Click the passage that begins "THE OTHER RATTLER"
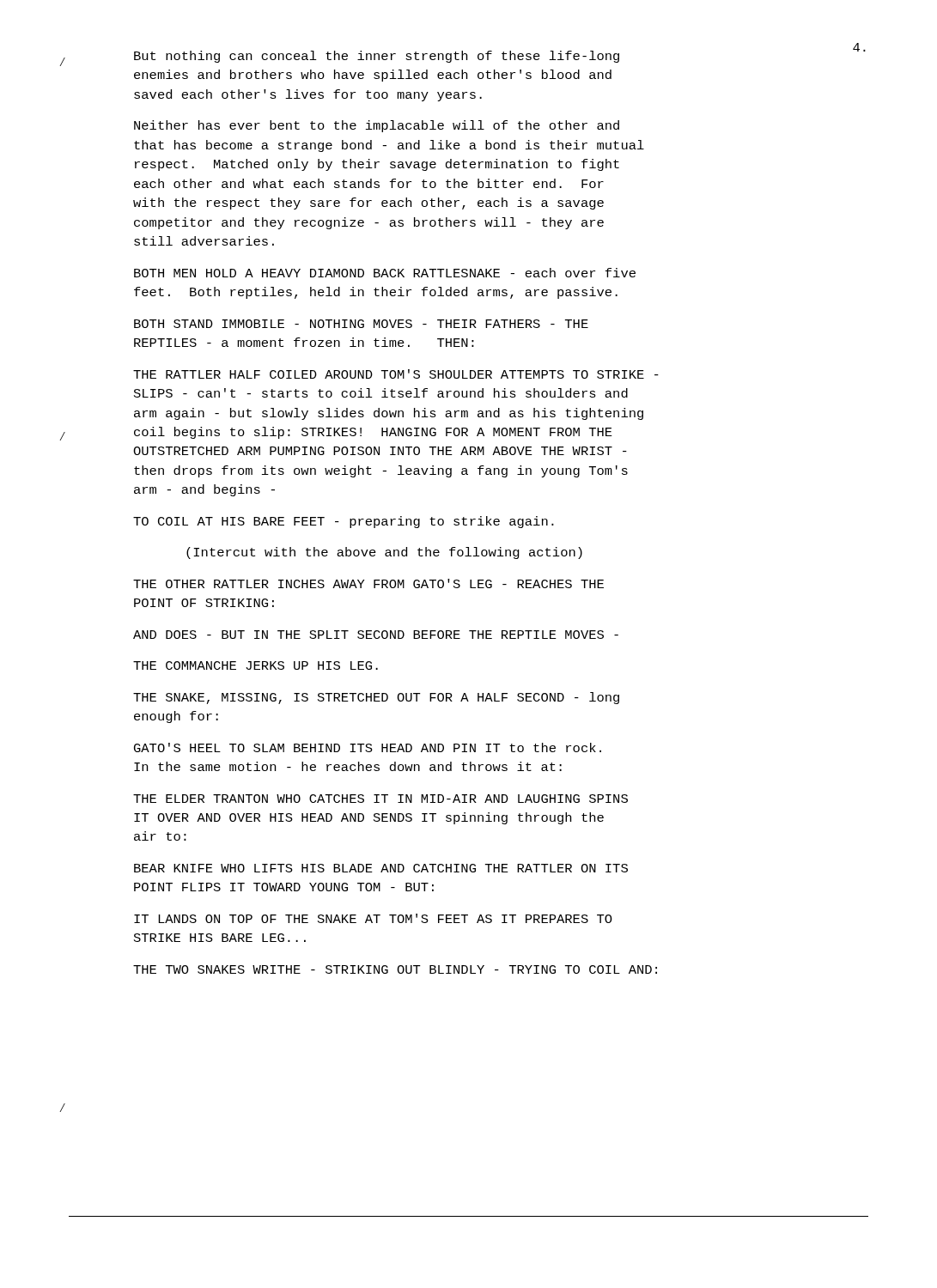This screenshot has height=1288, width=937. 369,594
